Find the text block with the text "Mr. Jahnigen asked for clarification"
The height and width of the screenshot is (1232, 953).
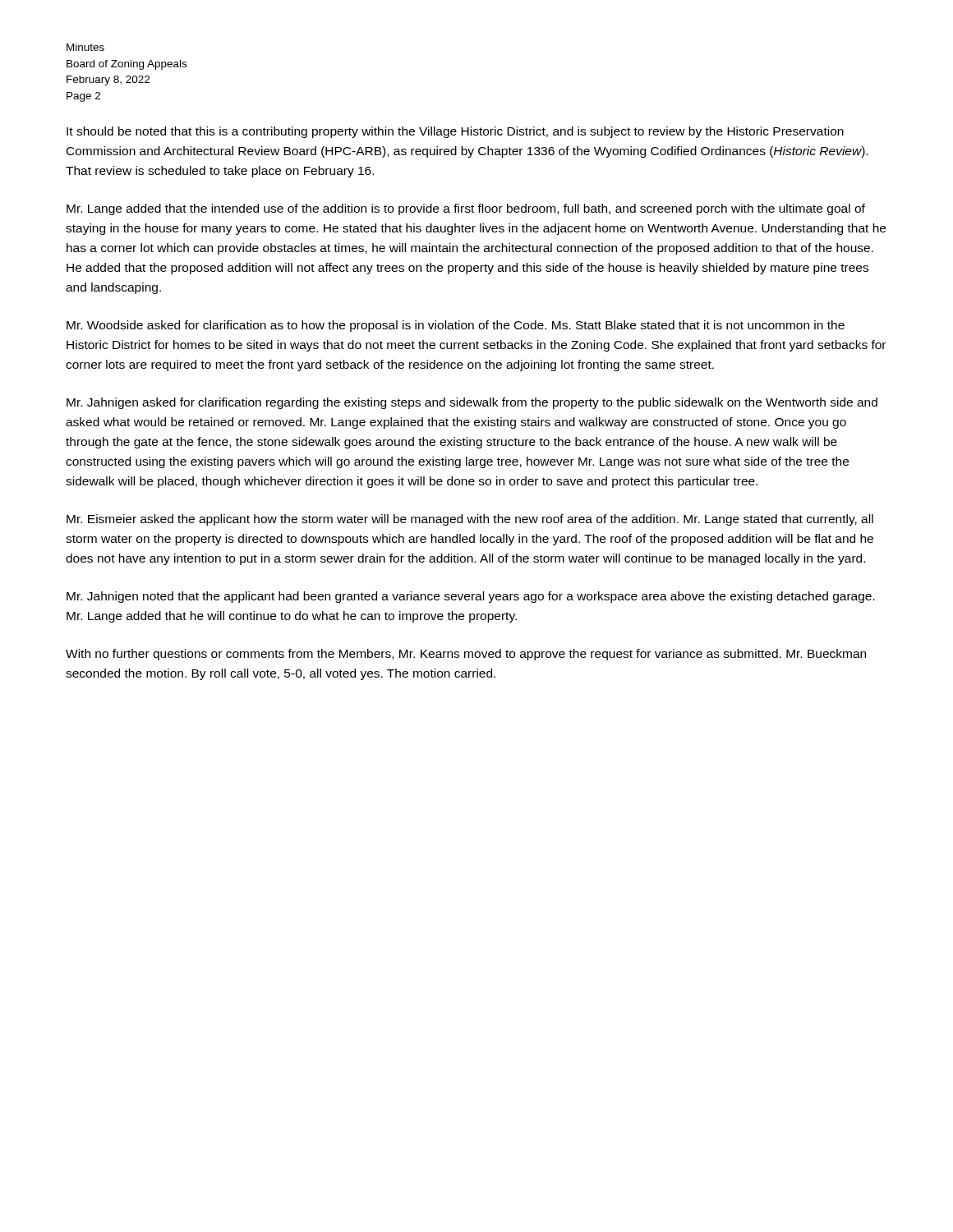coord(472,442)
